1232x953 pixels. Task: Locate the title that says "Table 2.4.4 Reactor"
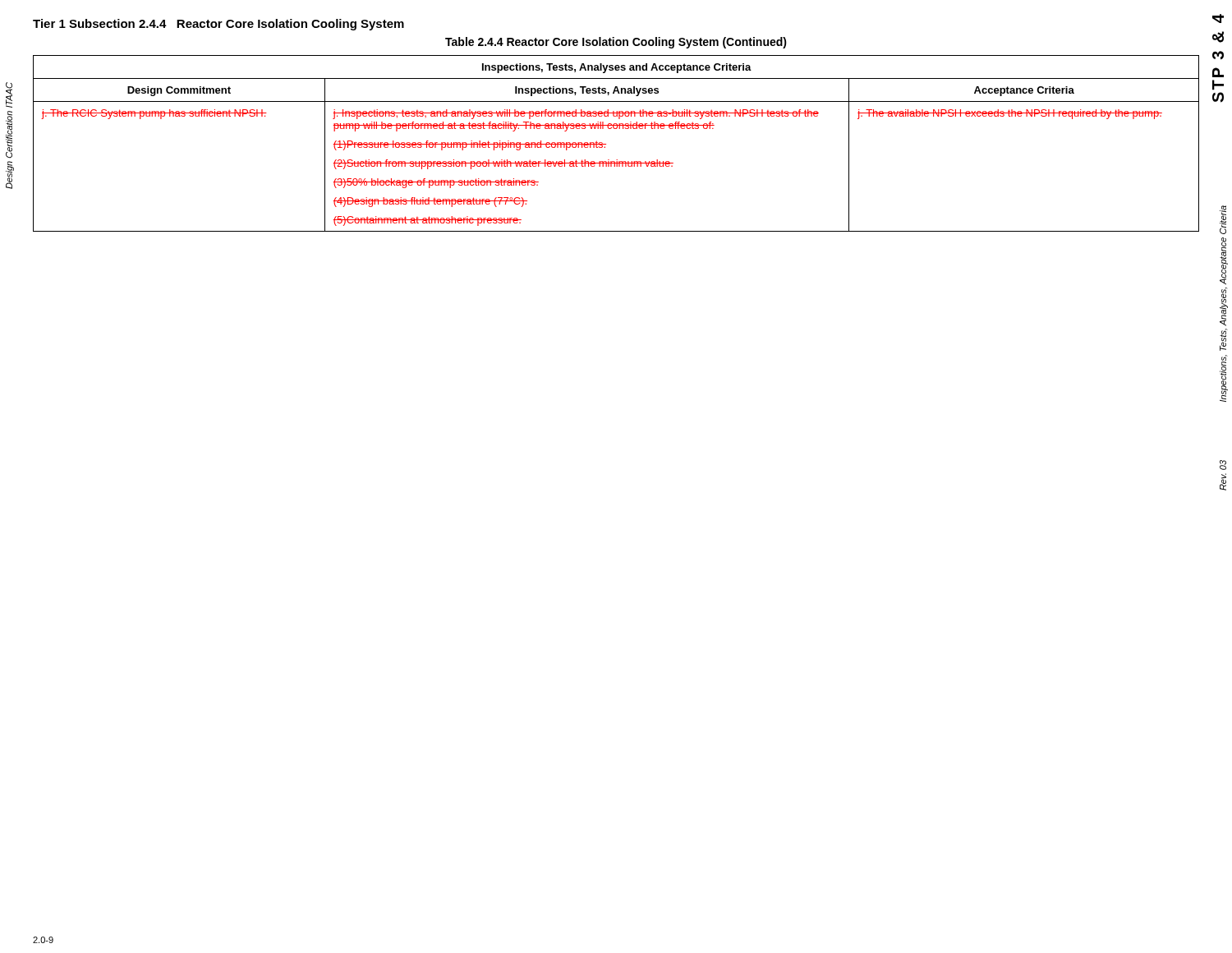coord(616,42)
